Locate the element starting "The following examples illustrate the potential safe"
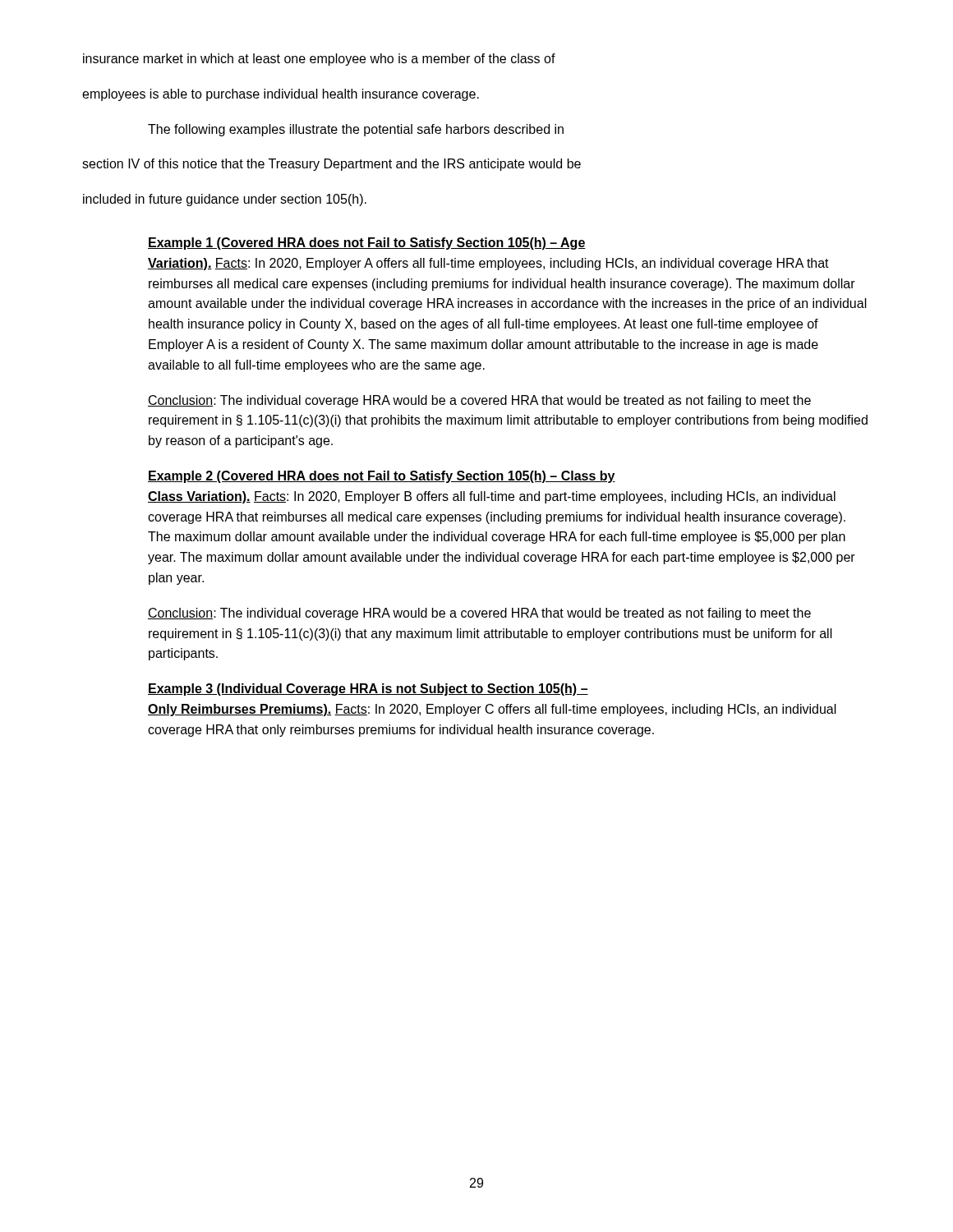The image size is (953, 1232). pyautogui.click(x=356, y=129)
